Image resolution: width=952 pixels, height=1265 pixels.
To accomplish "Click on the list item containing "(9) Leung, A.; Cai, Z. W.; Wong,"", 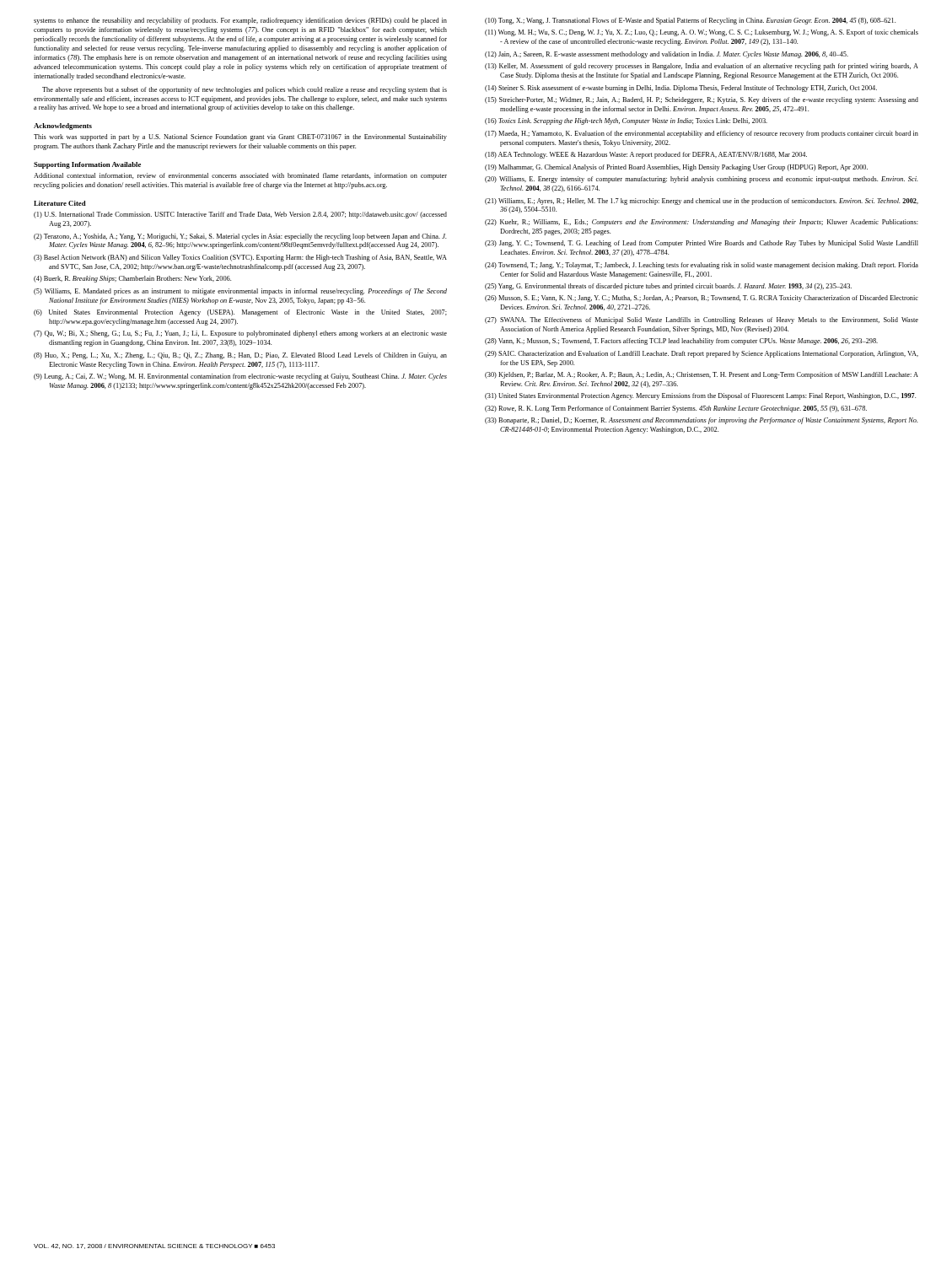I will (x=240, y=381).
